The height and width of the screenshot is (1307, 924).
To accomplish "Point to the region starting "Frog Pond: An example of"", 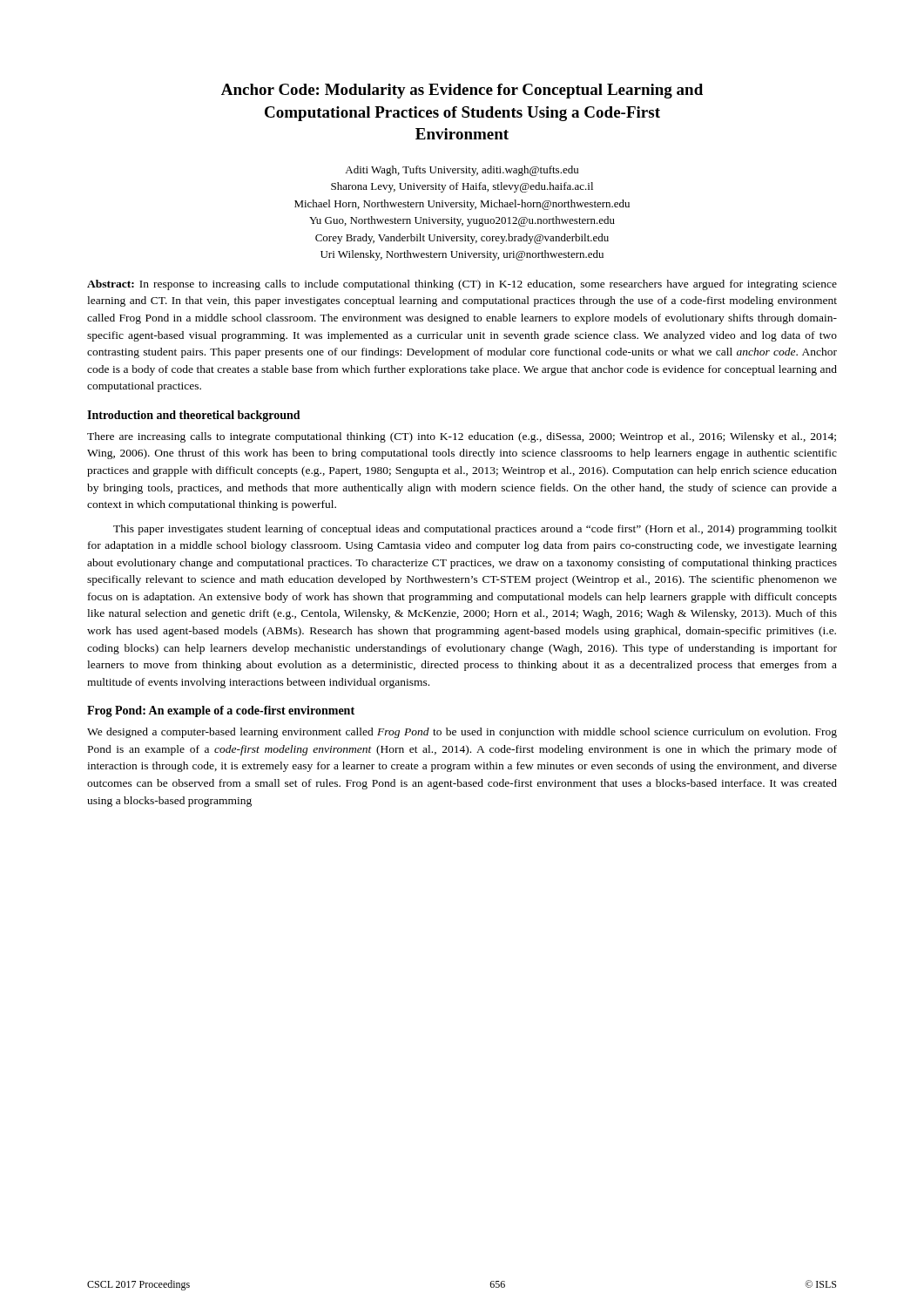I will (221, 711).
